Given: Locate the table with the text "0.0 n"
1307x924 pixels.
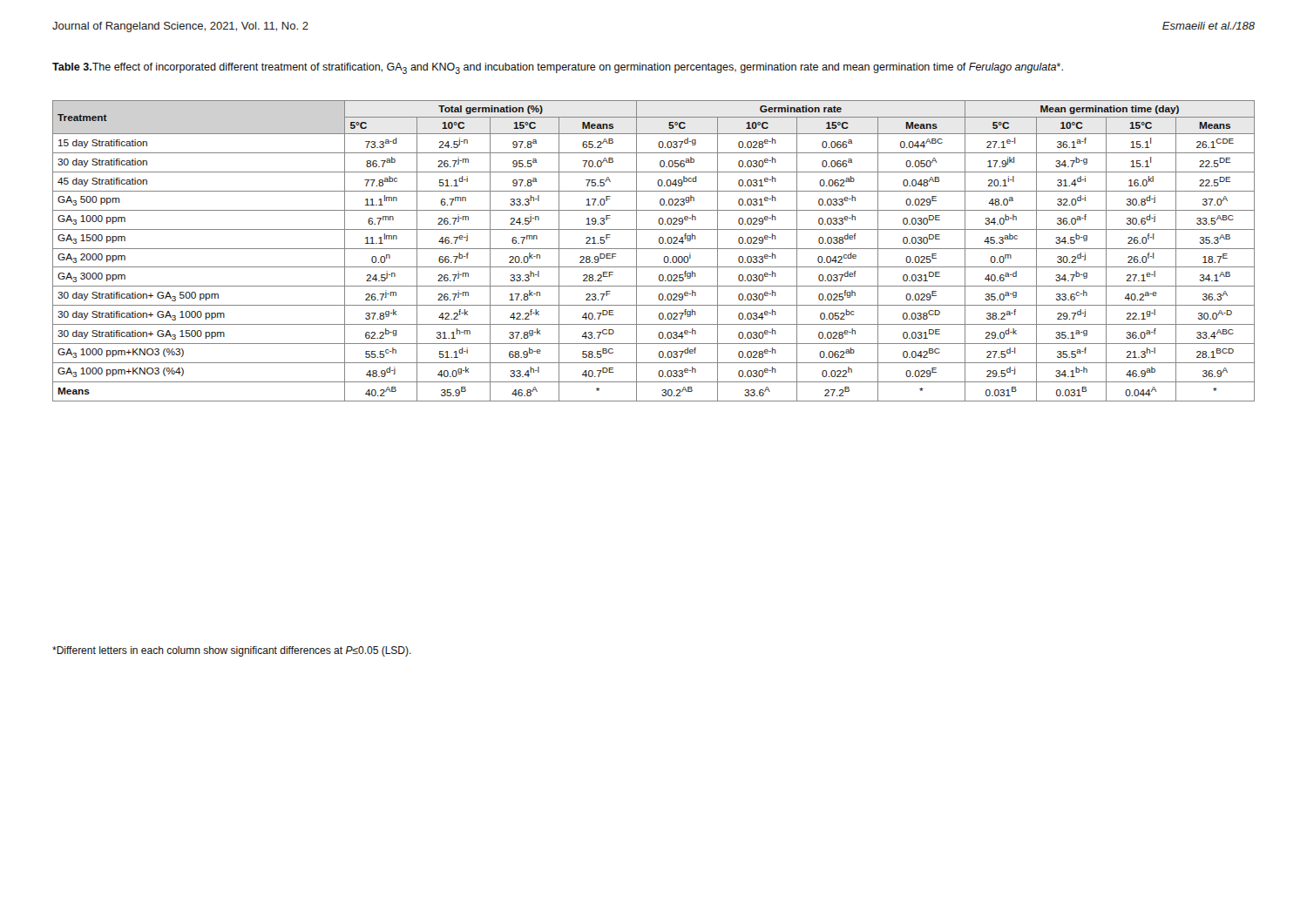Looking at the screenshot, I should [654, 251].
